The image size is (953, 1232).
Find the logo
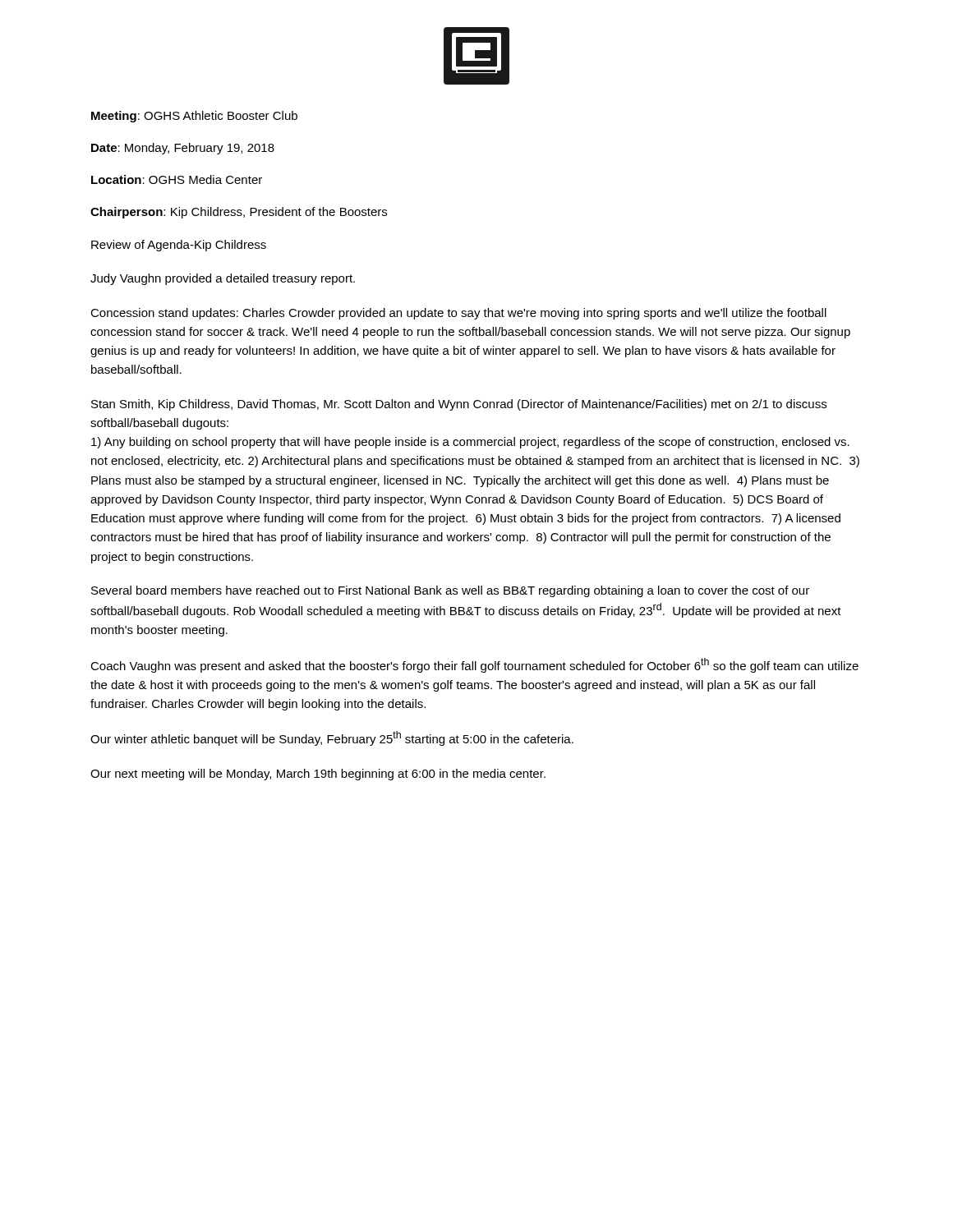coord(476,56)
